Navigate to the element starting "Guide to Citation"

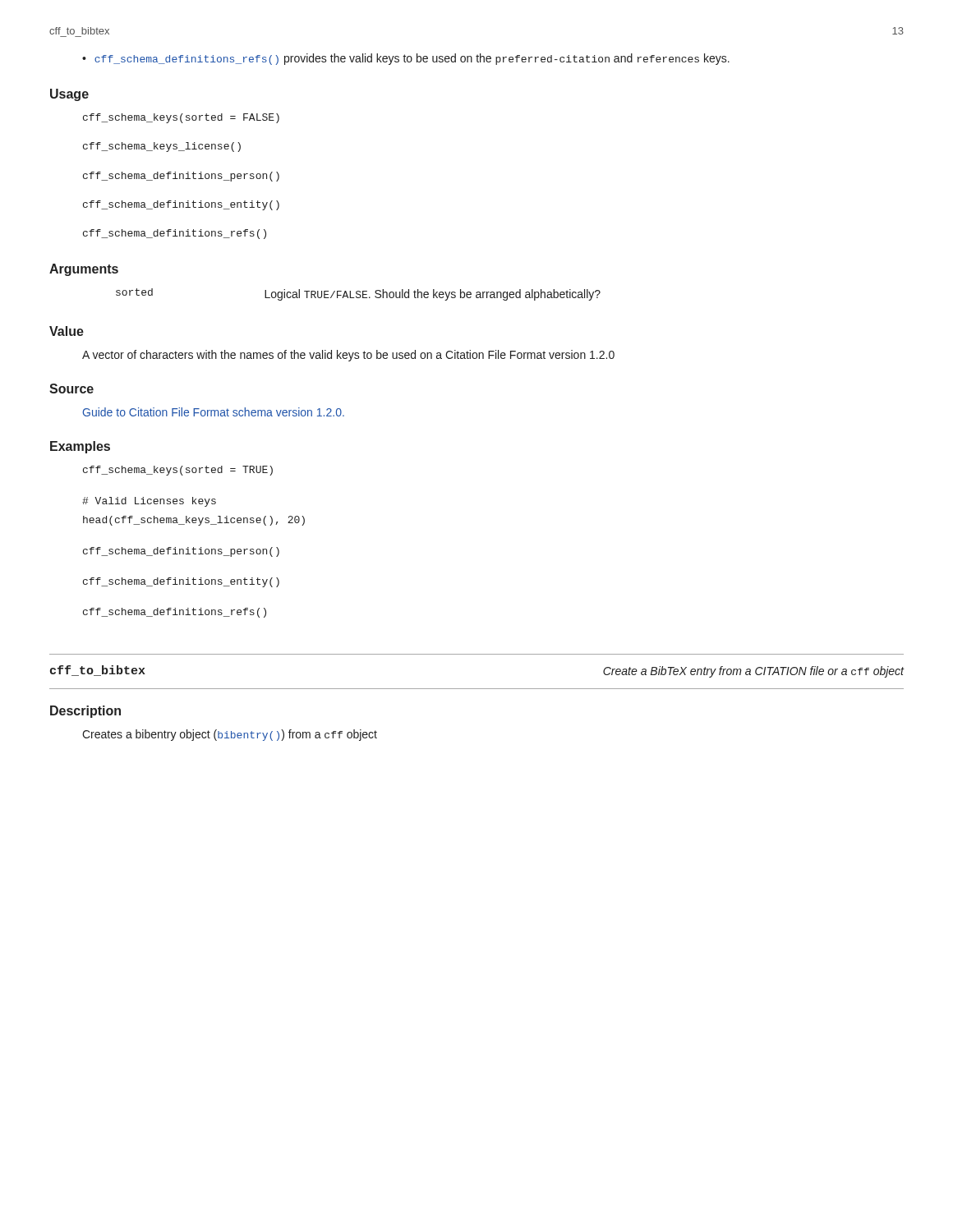[x=214, y=412]
